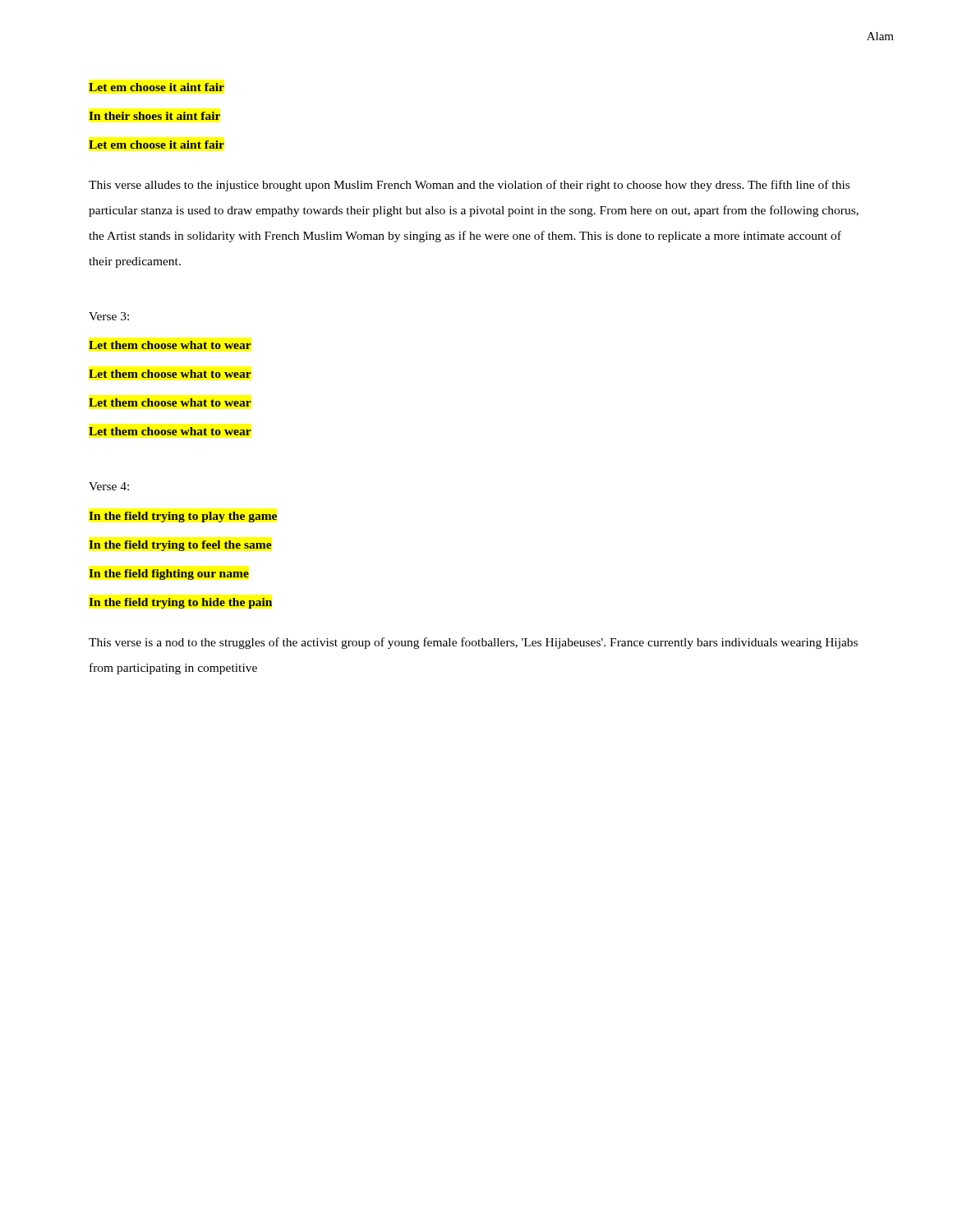Click on the element starting "In the field trying to hide the"
This screenshot has width=953, height=1232.
pyautogui.click(x=181, y=601)
